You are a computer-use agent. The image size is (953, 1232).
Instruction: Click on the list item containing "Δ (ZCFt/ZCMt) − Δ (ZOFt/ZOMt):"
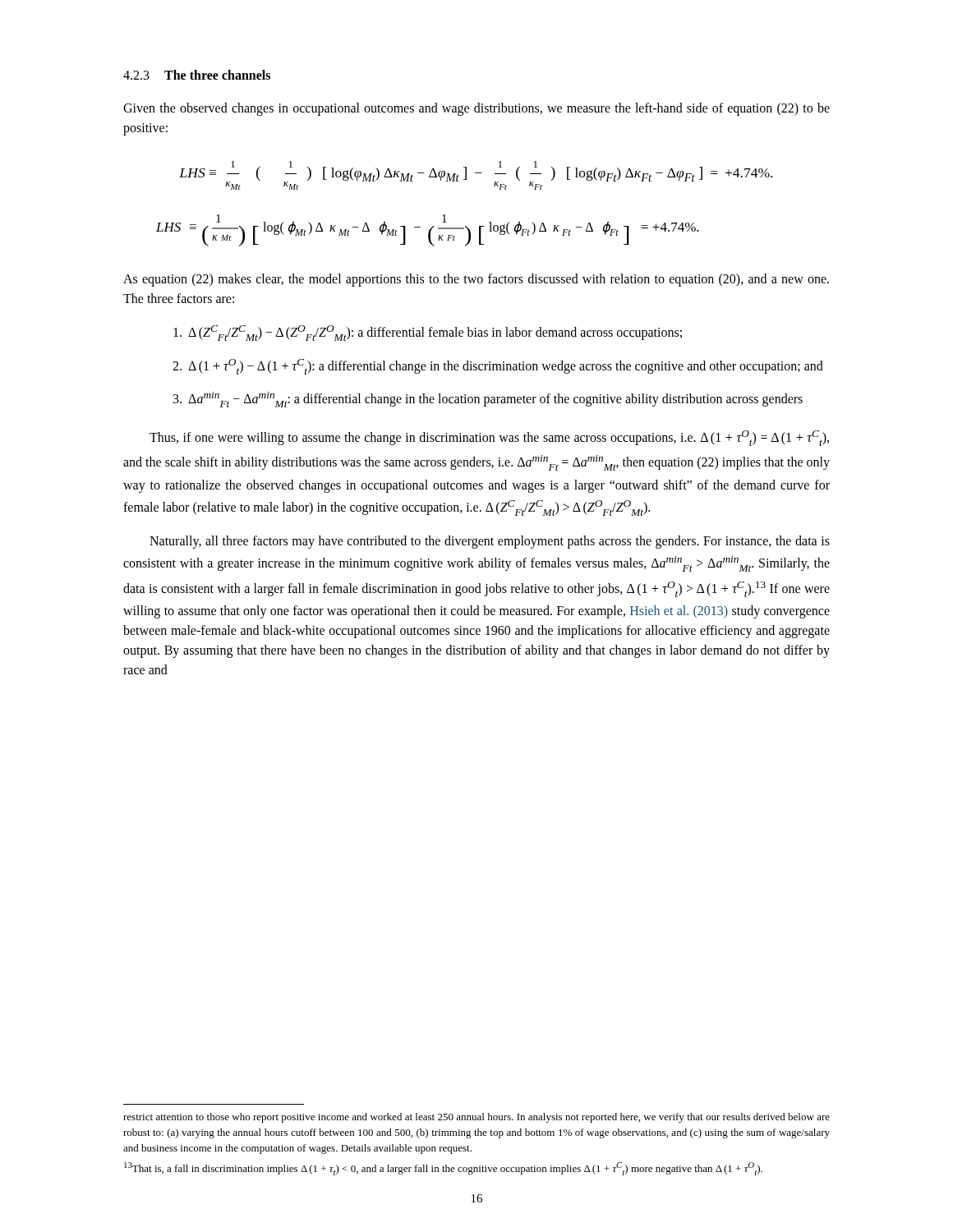click(501, 333)
